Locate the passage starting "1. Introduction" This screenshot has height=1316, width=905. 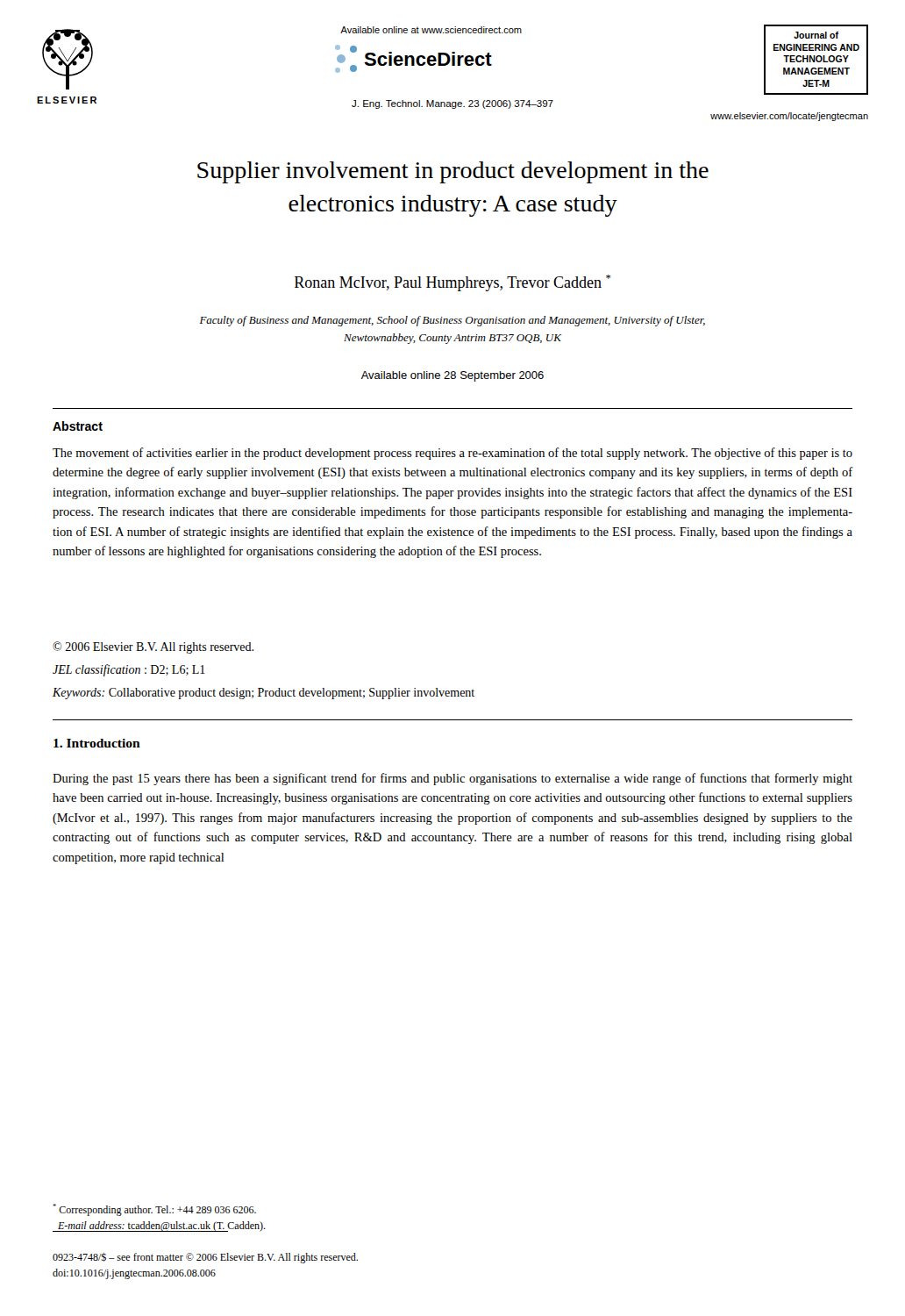pyautogui.click(x=96, y=743)
